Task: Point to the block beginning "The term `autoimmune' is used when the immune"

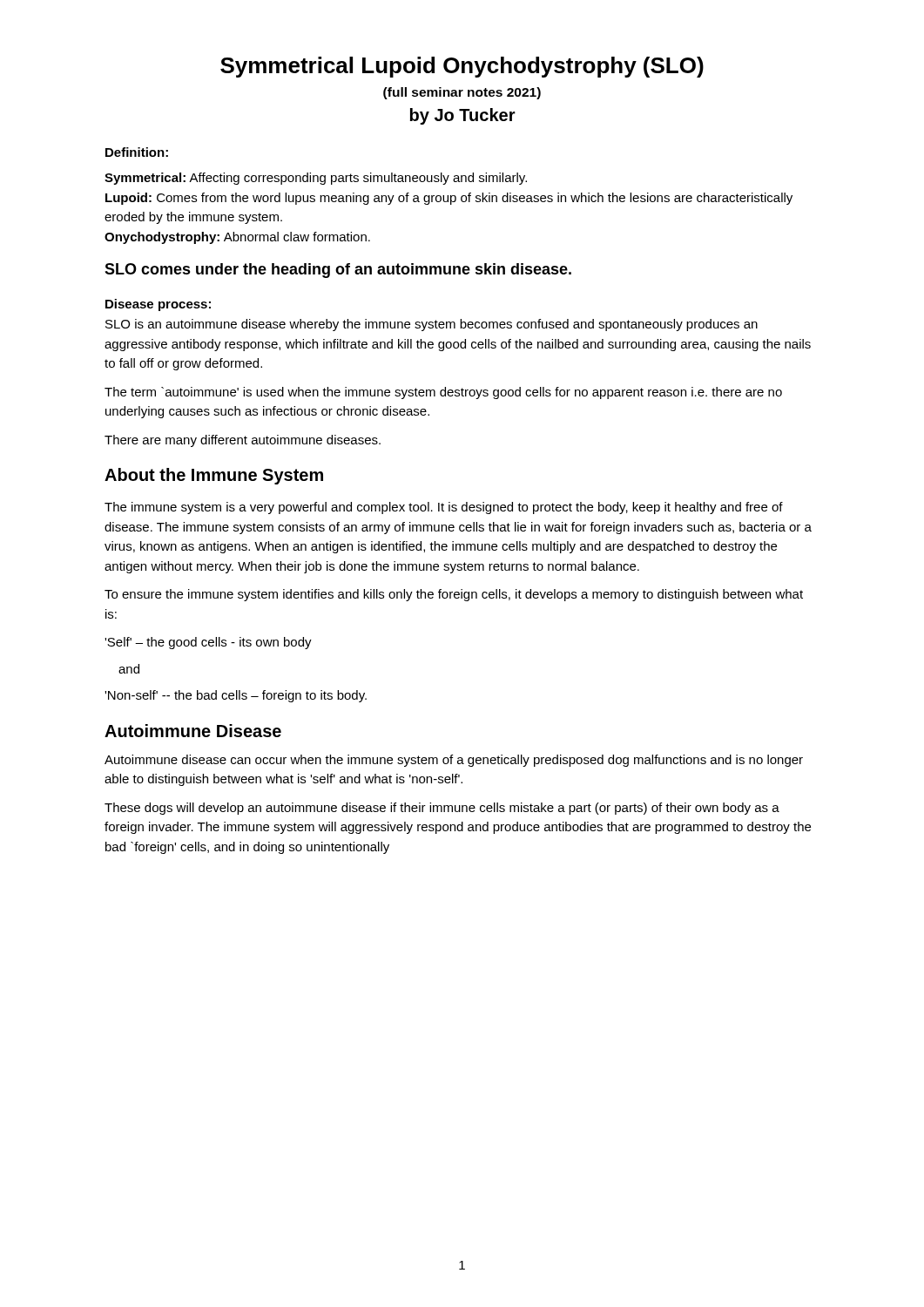Action: point(462,402)
